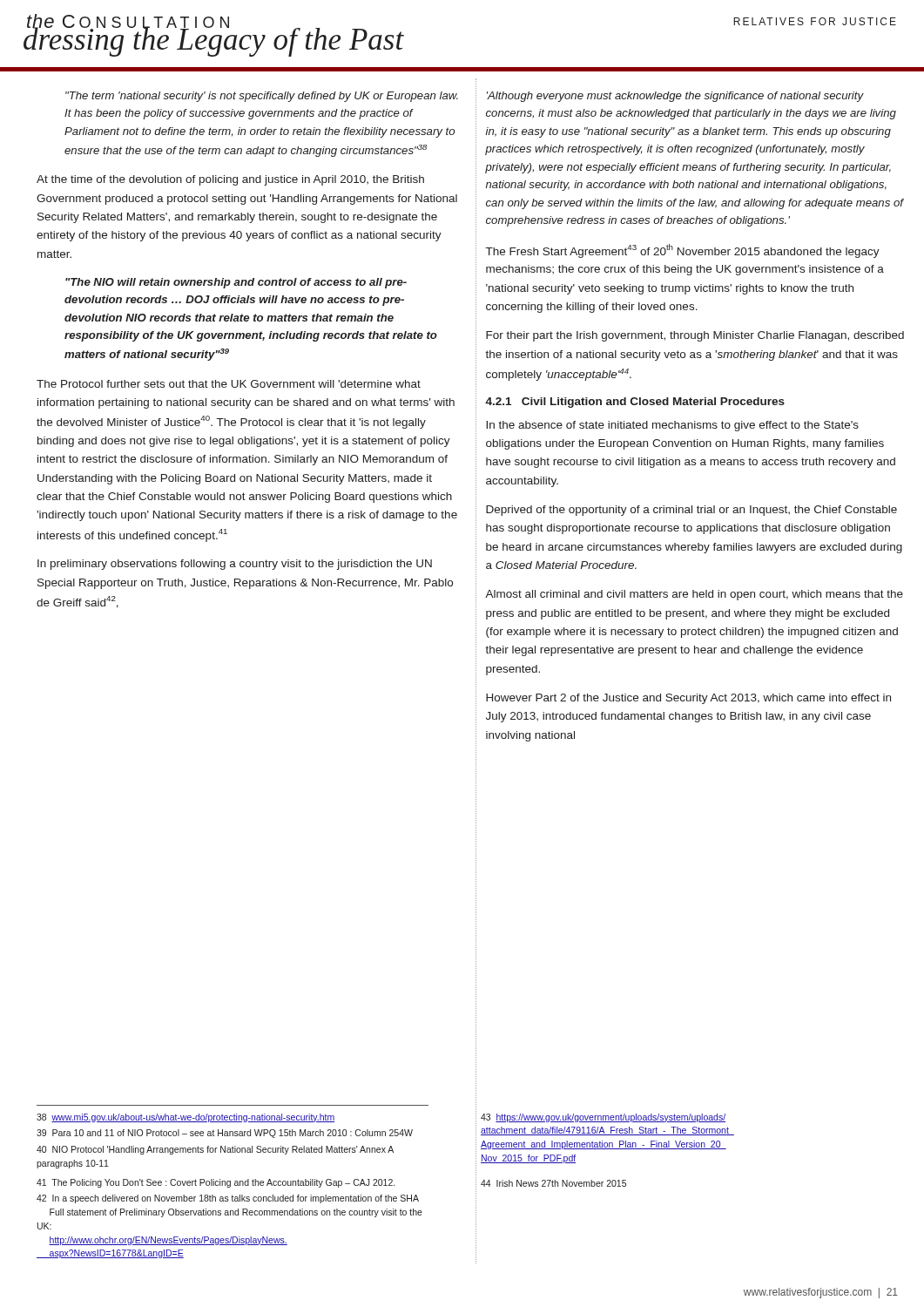Locate the block of text that opens with "Deprived of the opportunity of a"
This screenshot has width=924, height=1307.
tap(694, 537)
